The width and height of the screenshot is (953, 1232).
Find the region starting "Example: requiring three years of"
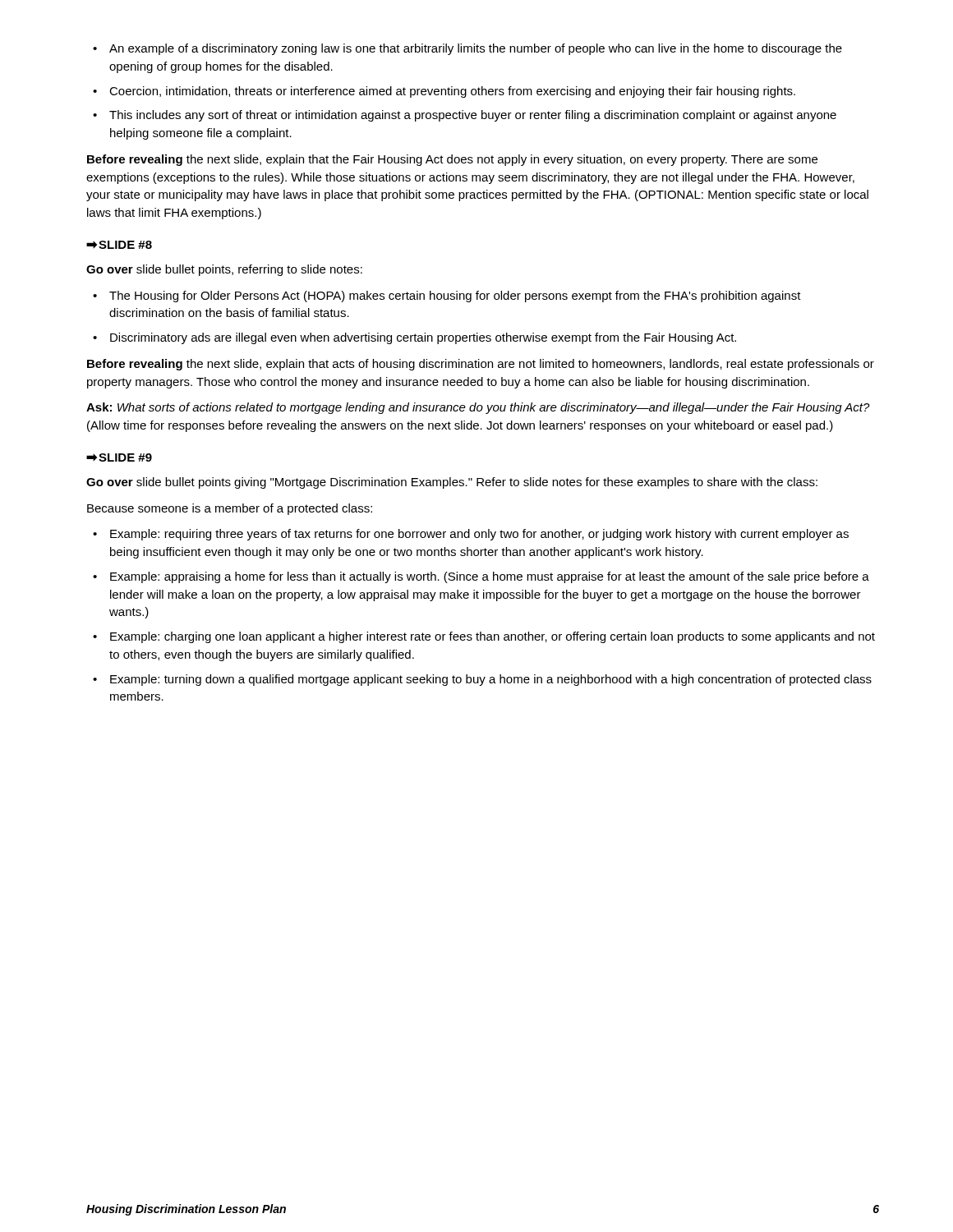(x=479, y=543)
